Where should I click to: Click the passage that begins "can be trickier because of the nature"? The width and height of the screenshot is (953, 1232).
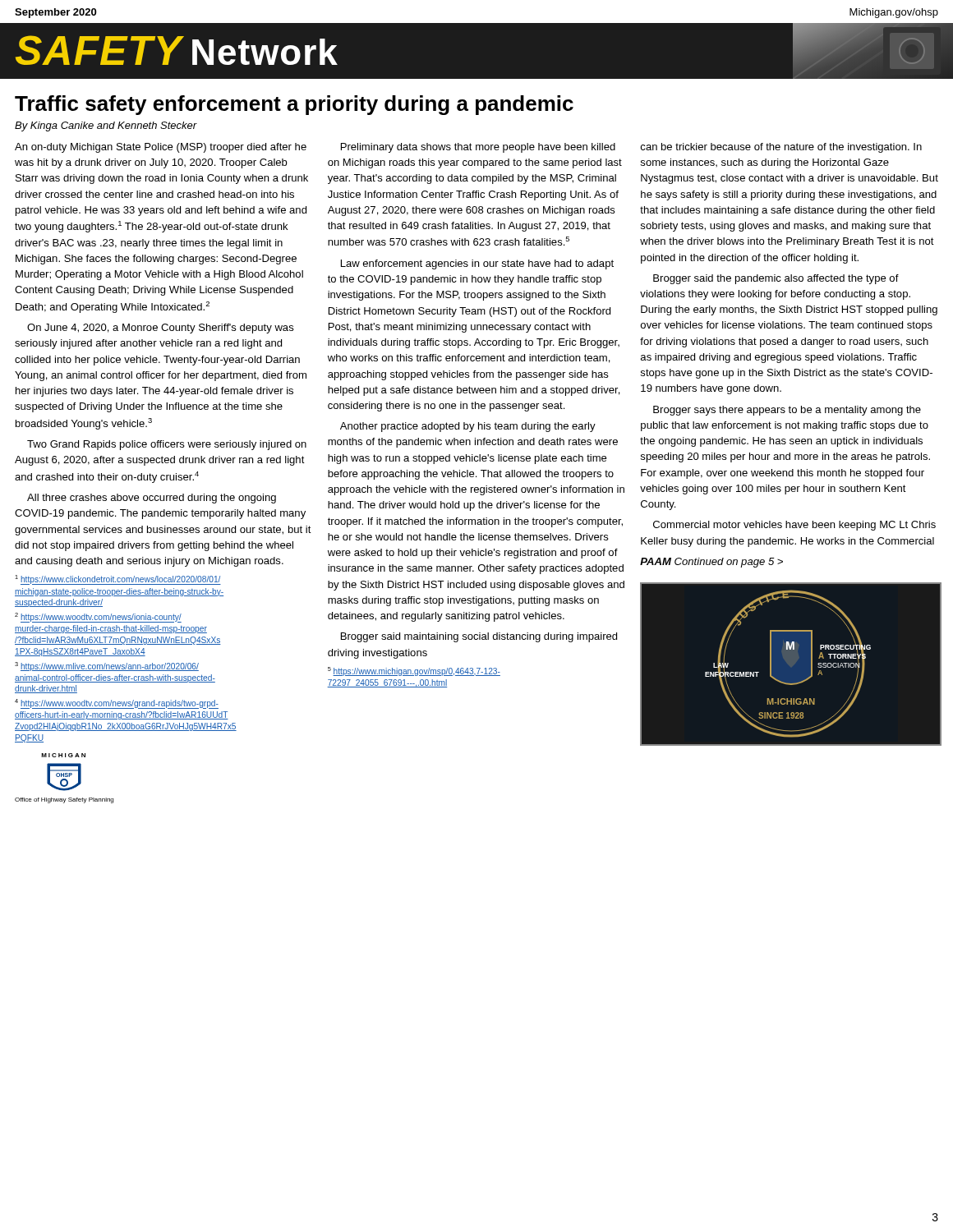pos(789,354)
